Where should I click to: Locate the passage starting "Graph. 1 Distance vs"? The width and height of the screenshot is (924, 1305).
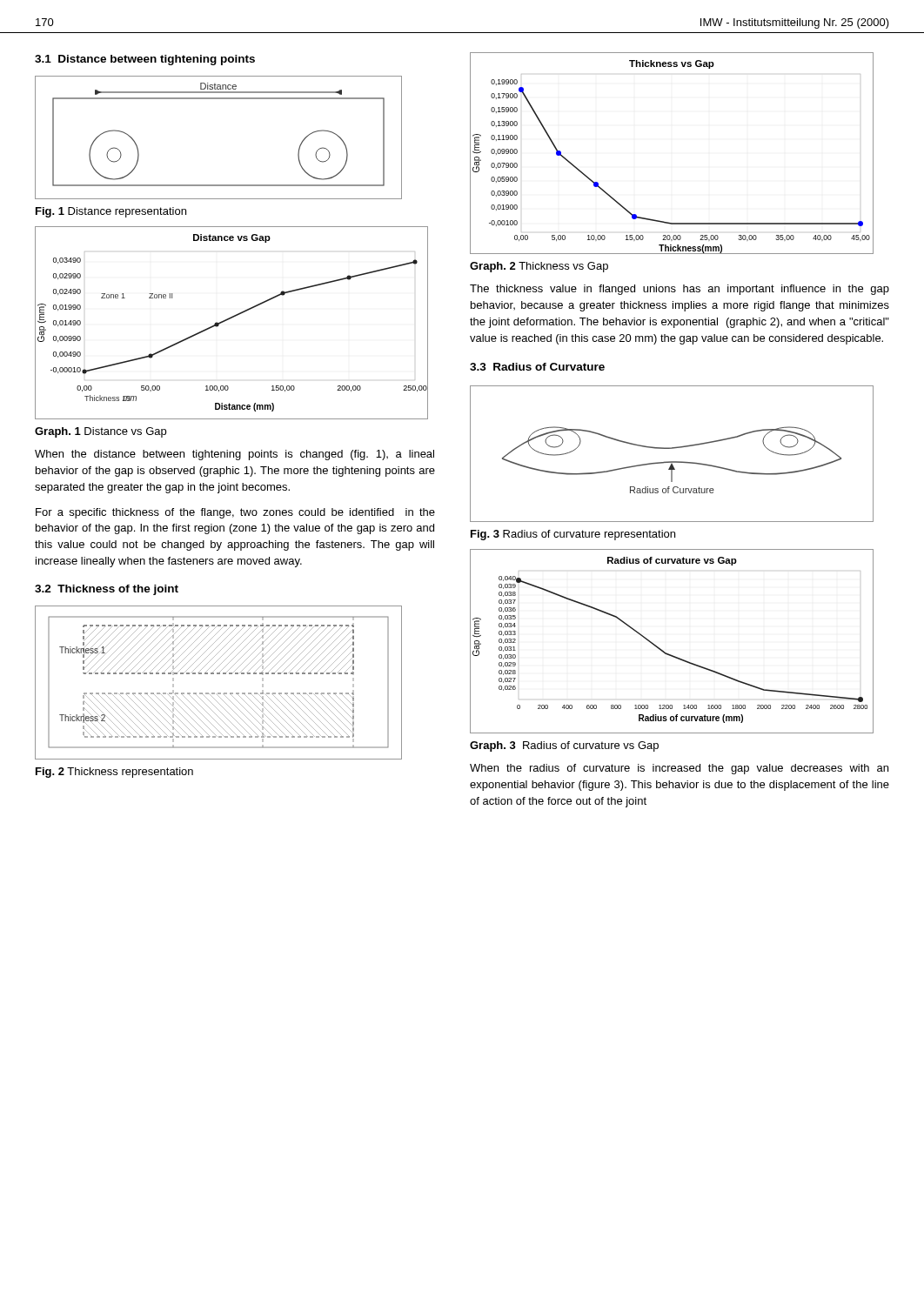point(101,431)
